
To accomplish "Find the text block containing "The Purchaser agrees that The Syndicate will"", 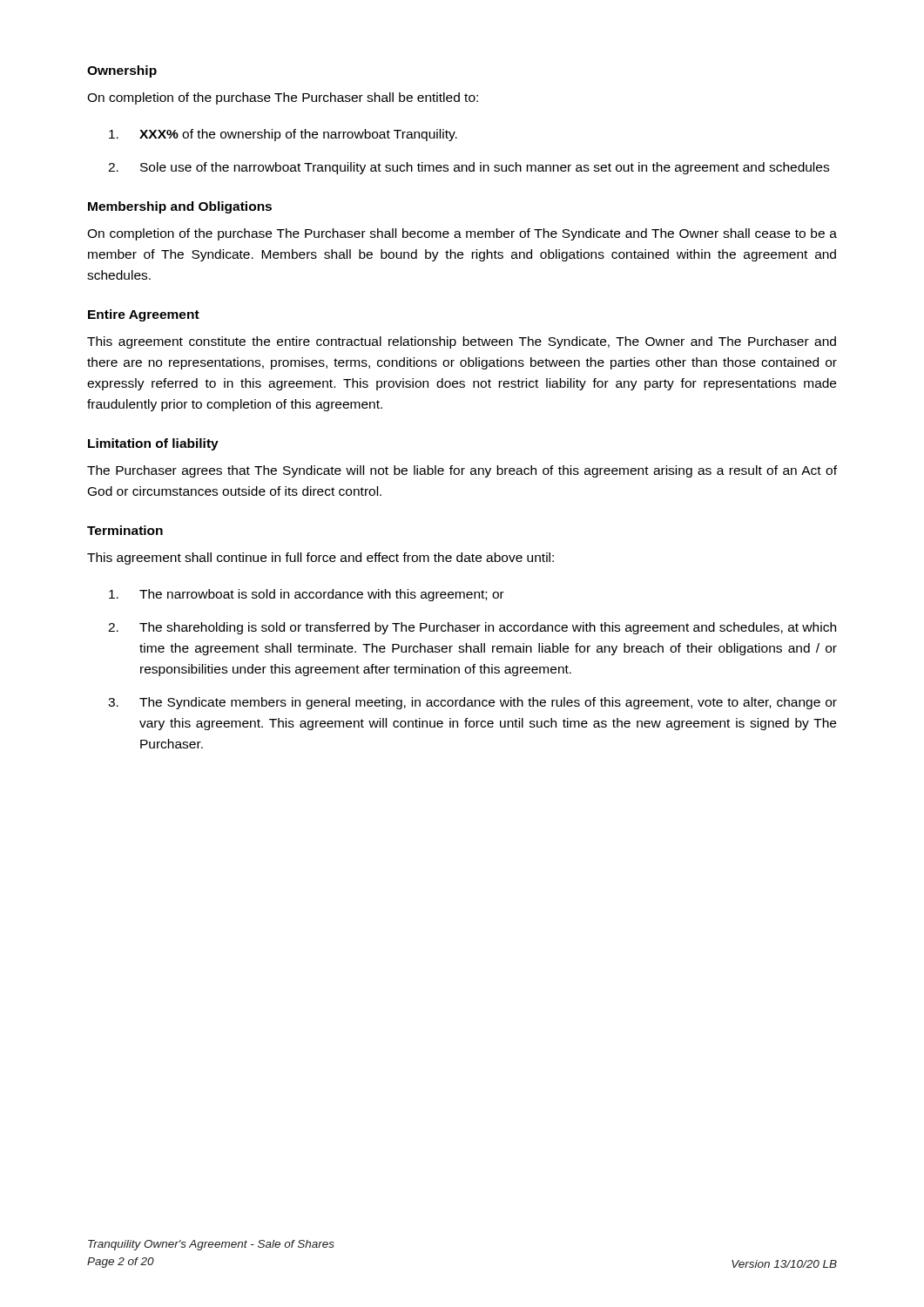I will [x=462, y=481].
